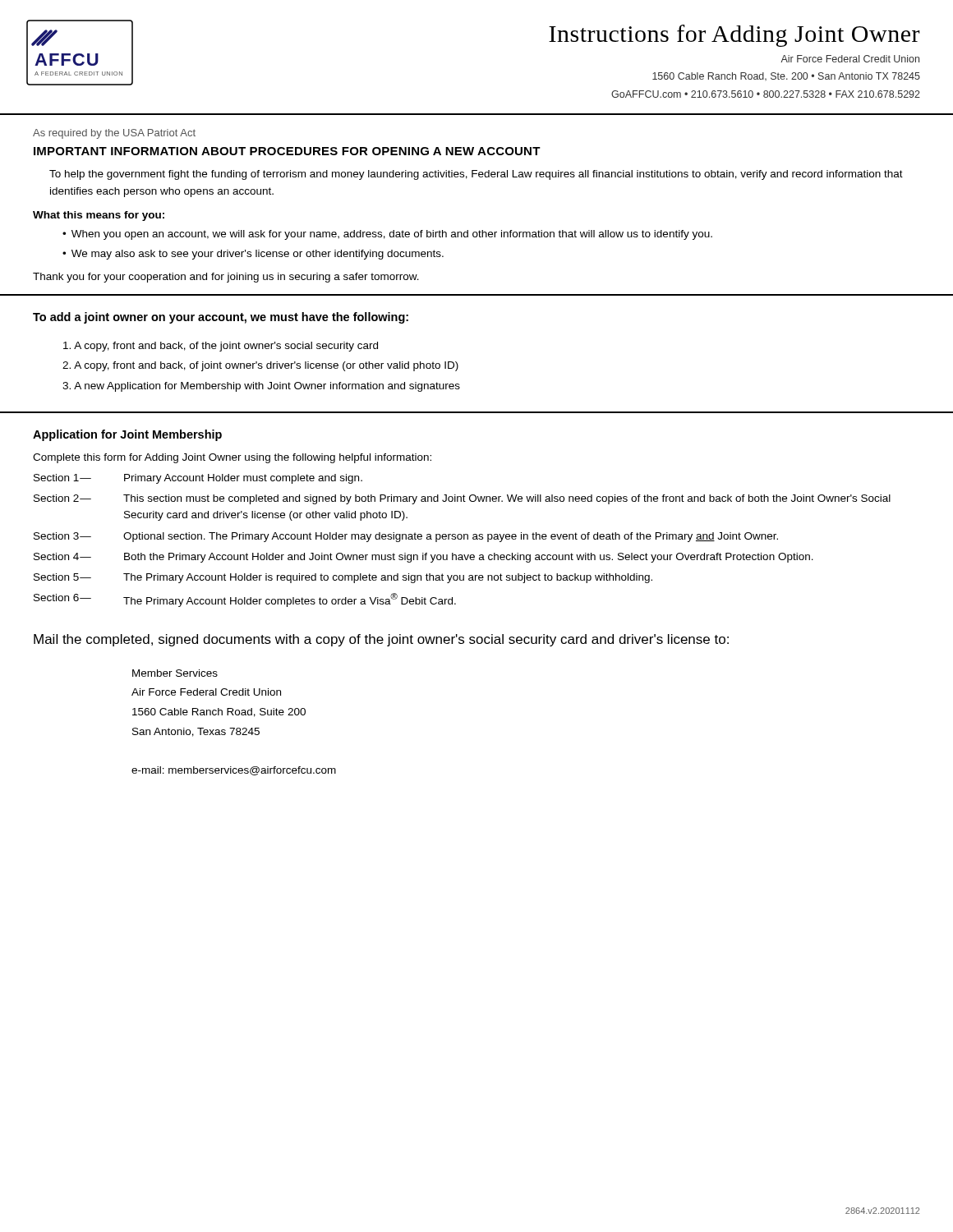Find the block on this page that starts "Section 1 — Primary Account Holder"
953x1232 pixels.
[198, 479]
